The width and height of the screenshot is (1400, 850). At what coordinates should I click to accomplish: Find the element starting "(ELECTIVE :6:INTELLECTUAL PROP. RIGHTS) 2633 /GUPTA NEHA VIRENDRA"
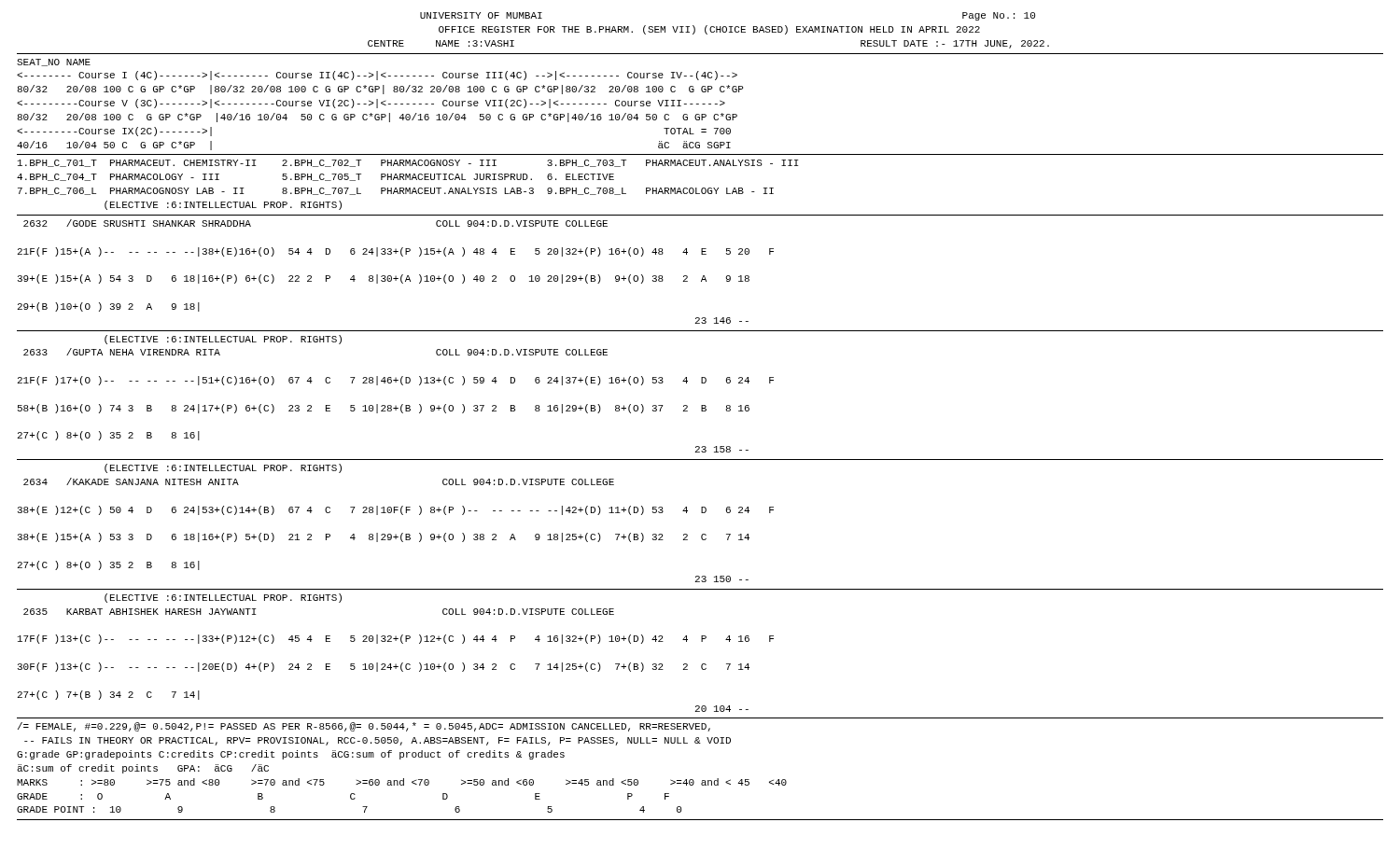click(700, 395)
